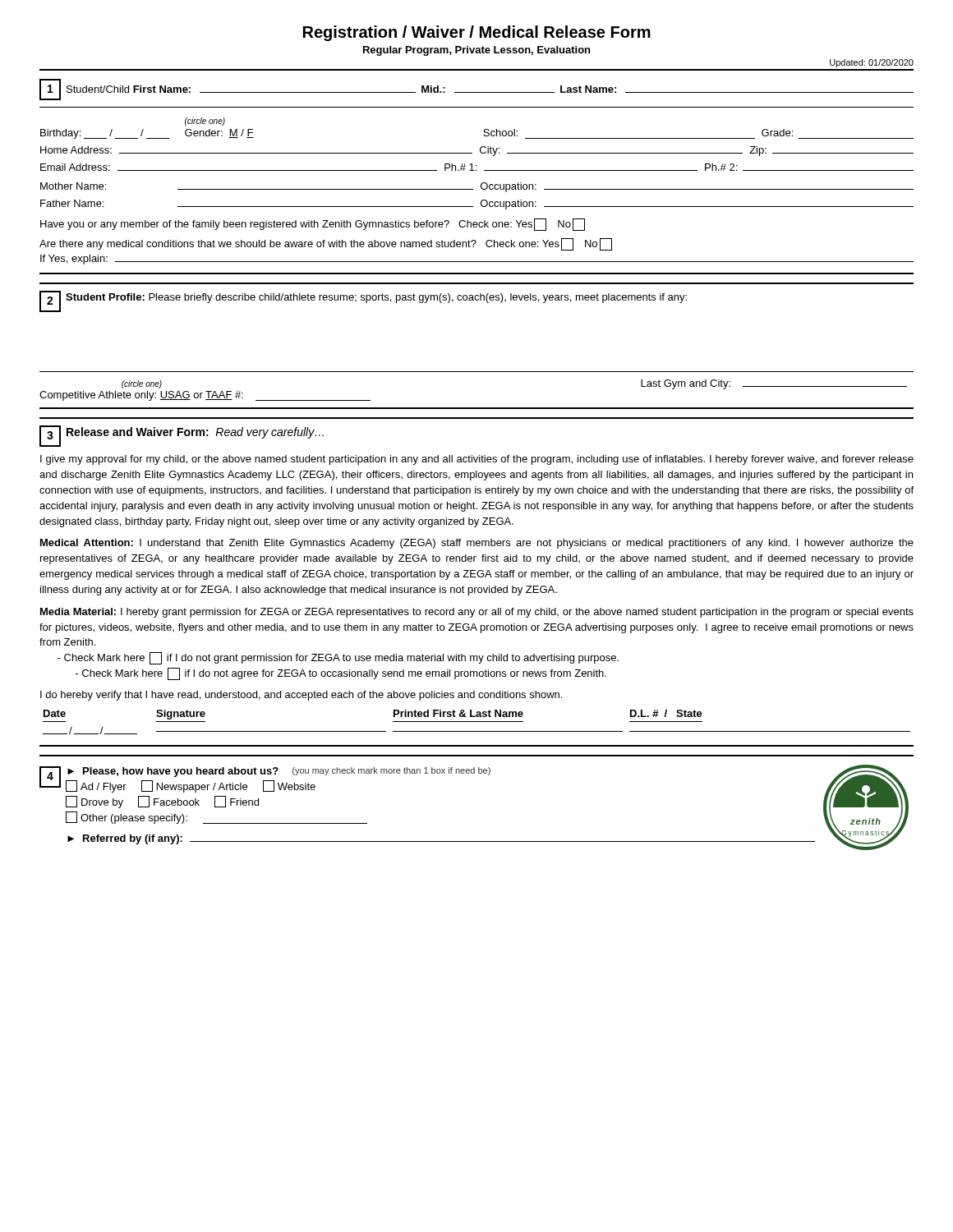The height and width of the screenshot is (1232, 953).
Task: Find the text block starting "Ad / Flyer"
Action: pyautogui.click(x=96, y=786)
